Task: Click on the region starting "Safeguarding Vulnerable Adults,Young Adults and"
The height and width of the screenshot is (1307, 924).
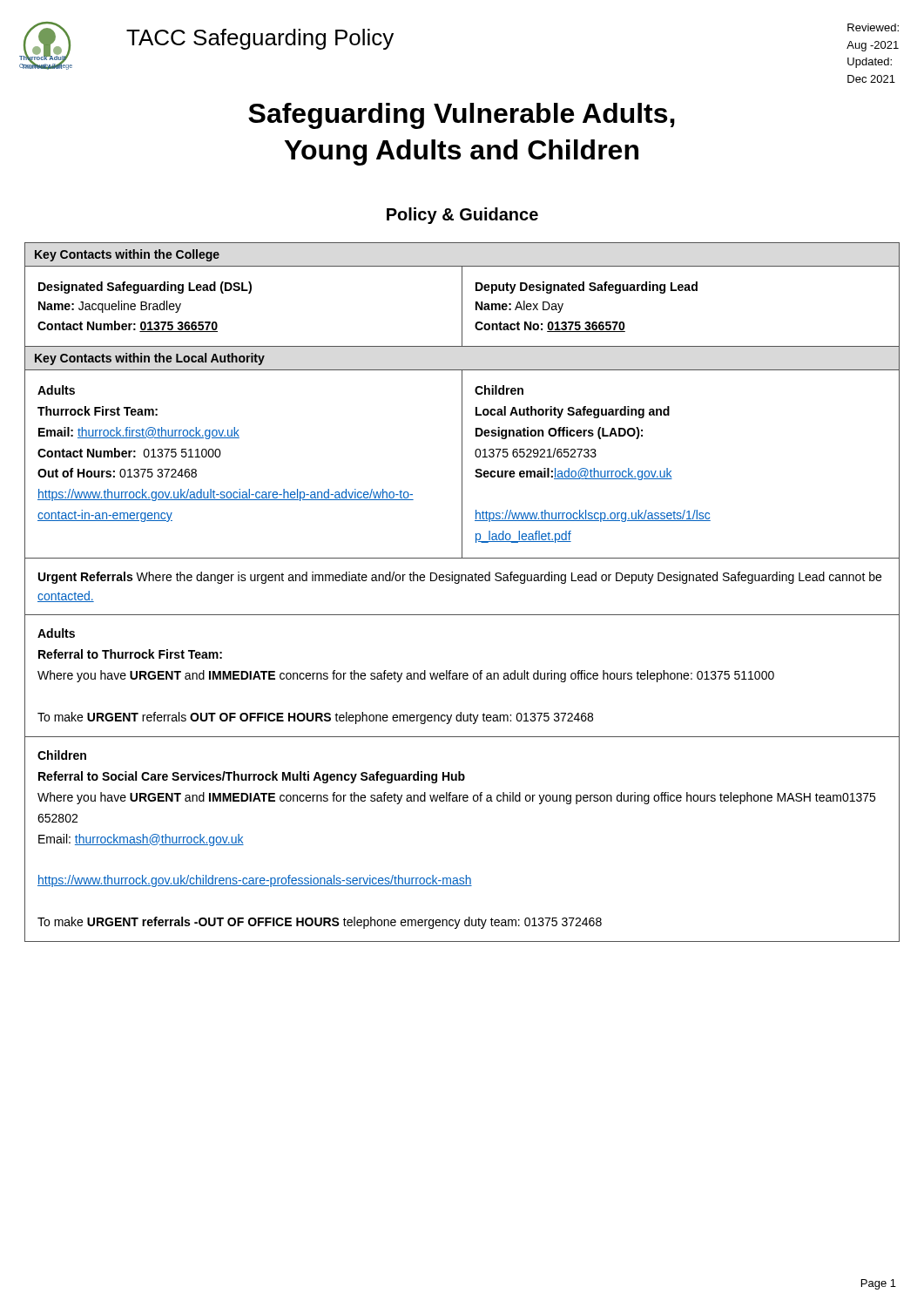Action: coord(462,132)
